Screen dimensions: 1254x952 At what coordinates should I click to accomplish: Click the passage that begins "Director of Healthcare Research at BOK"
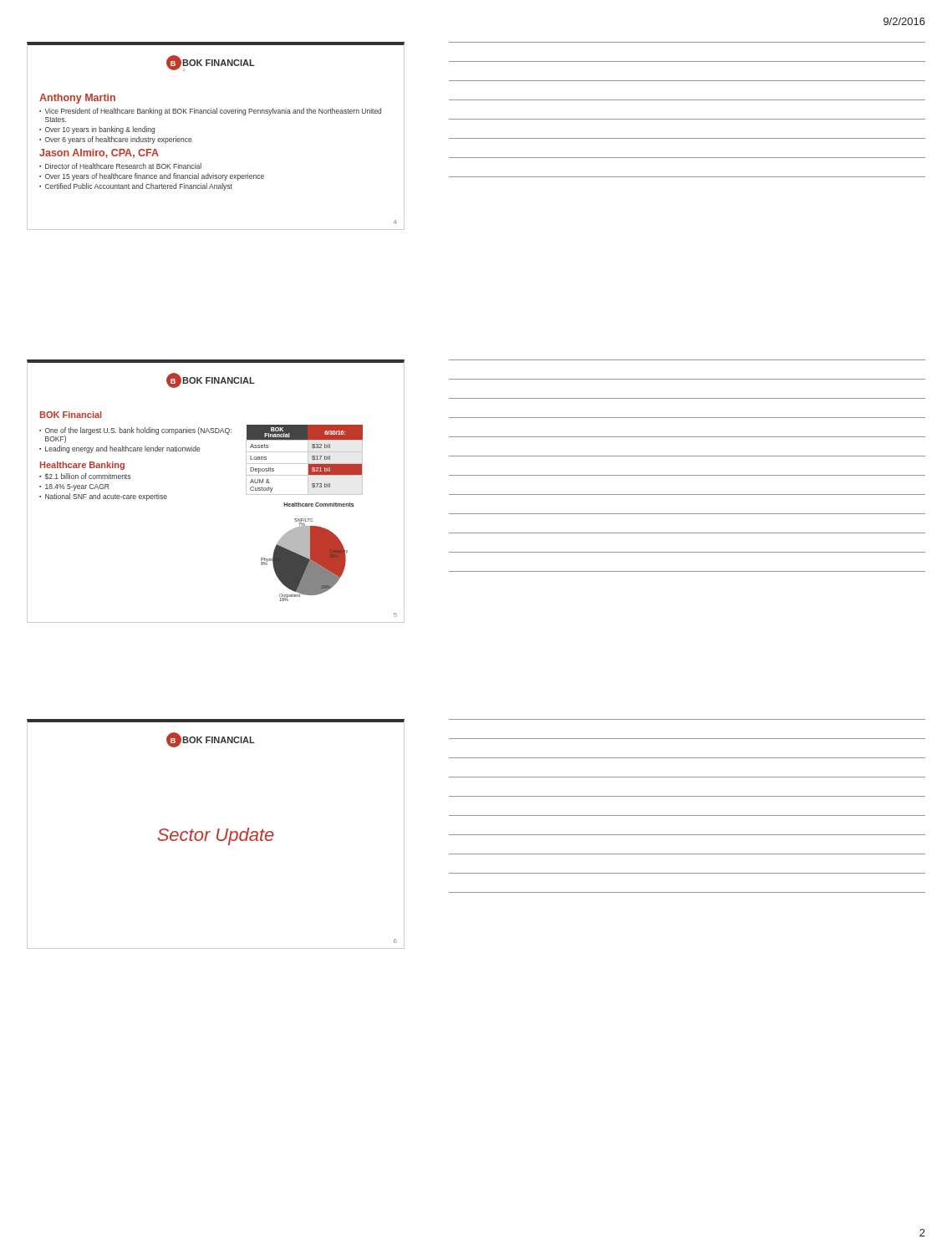click(123, 166)
